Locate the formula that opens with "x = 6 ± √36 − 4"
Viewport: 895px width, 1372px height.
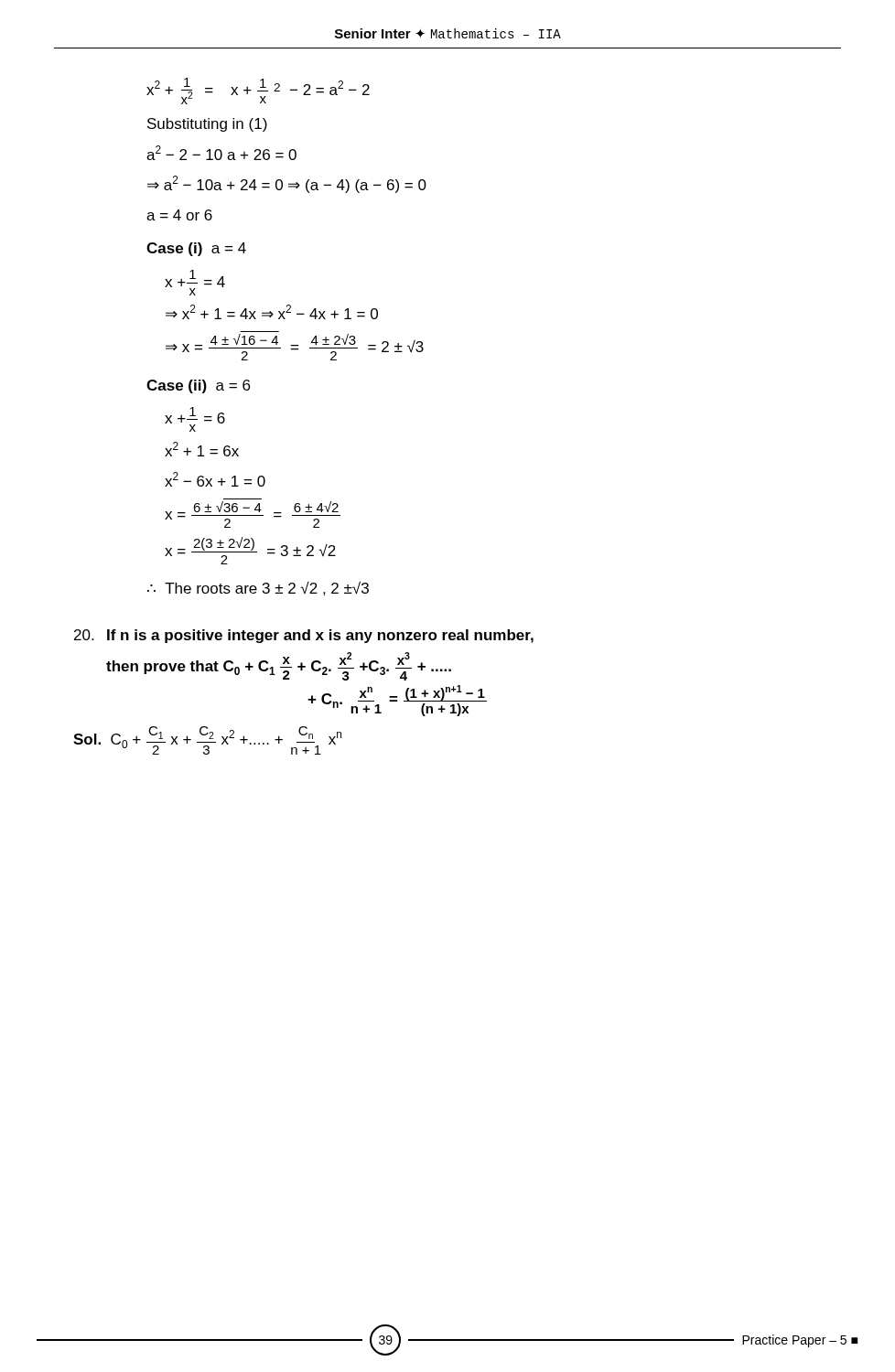(253, 515)
